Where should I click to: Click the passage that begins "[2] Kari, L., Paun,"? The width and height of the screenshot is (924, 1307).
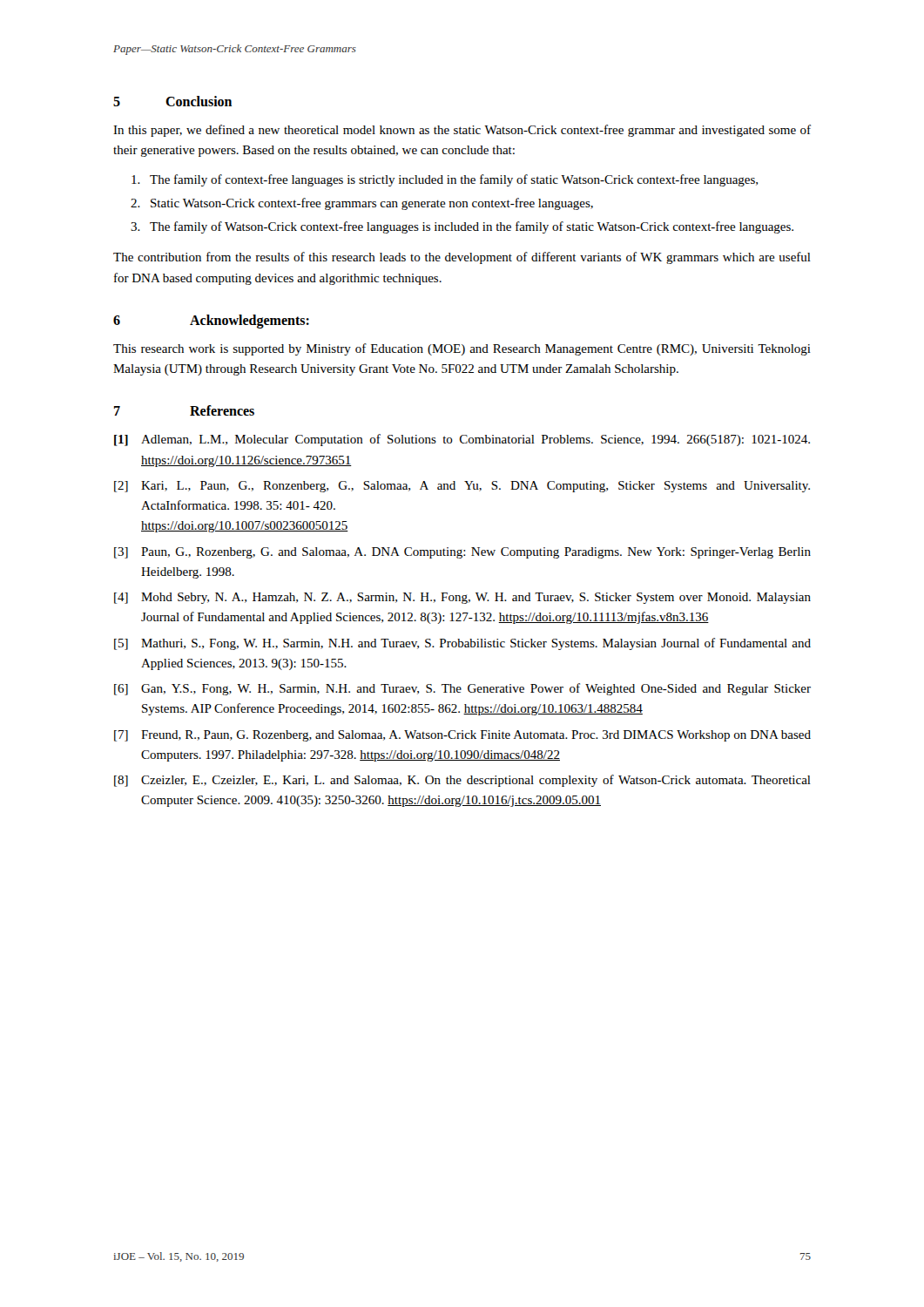(x=473, y=487)
